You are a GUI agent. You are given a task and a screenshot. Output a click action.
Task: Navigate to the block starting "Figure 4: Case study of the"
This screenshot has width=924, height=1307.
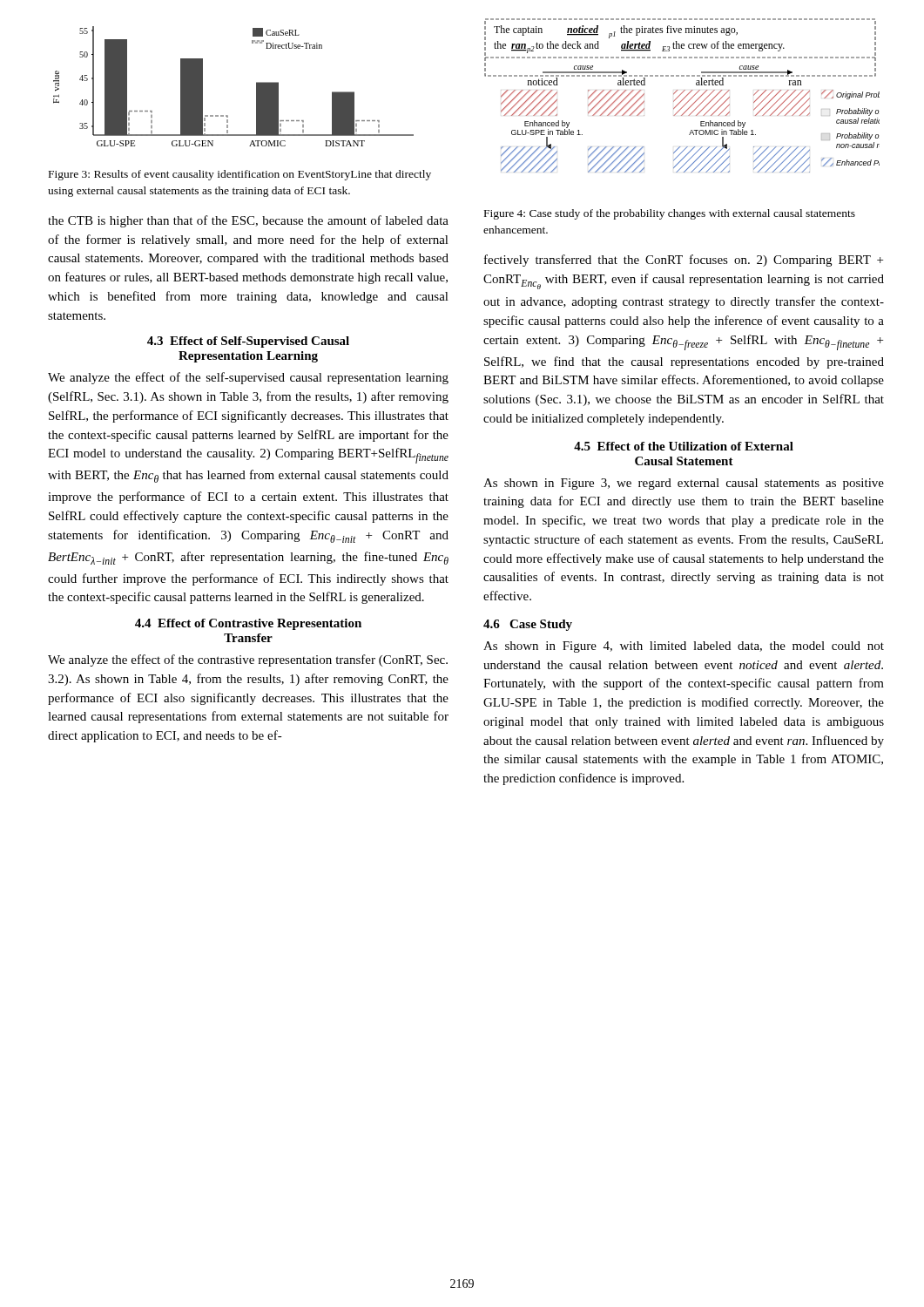pos(669,221)
